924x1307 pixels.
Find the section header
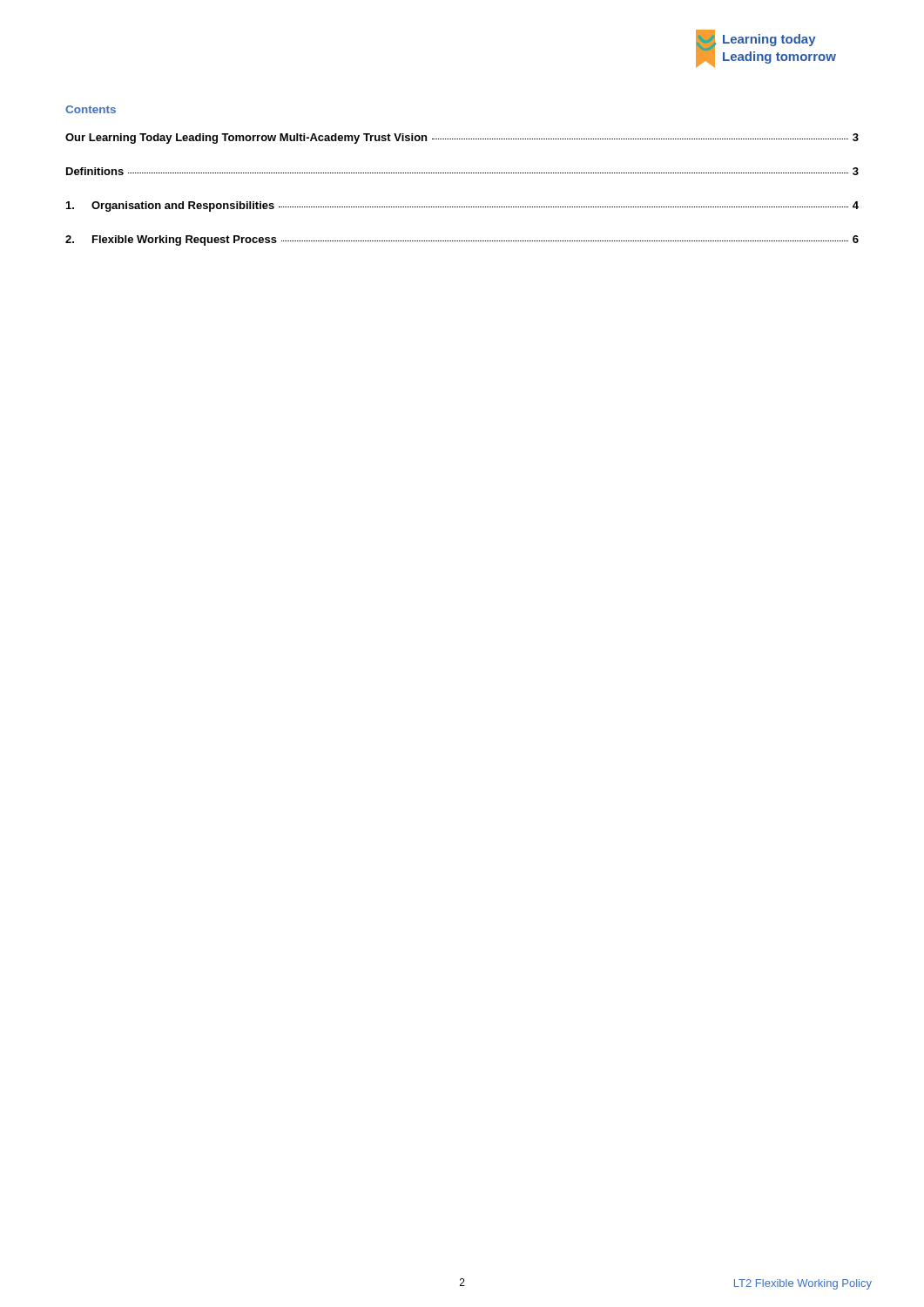(91, 109)
